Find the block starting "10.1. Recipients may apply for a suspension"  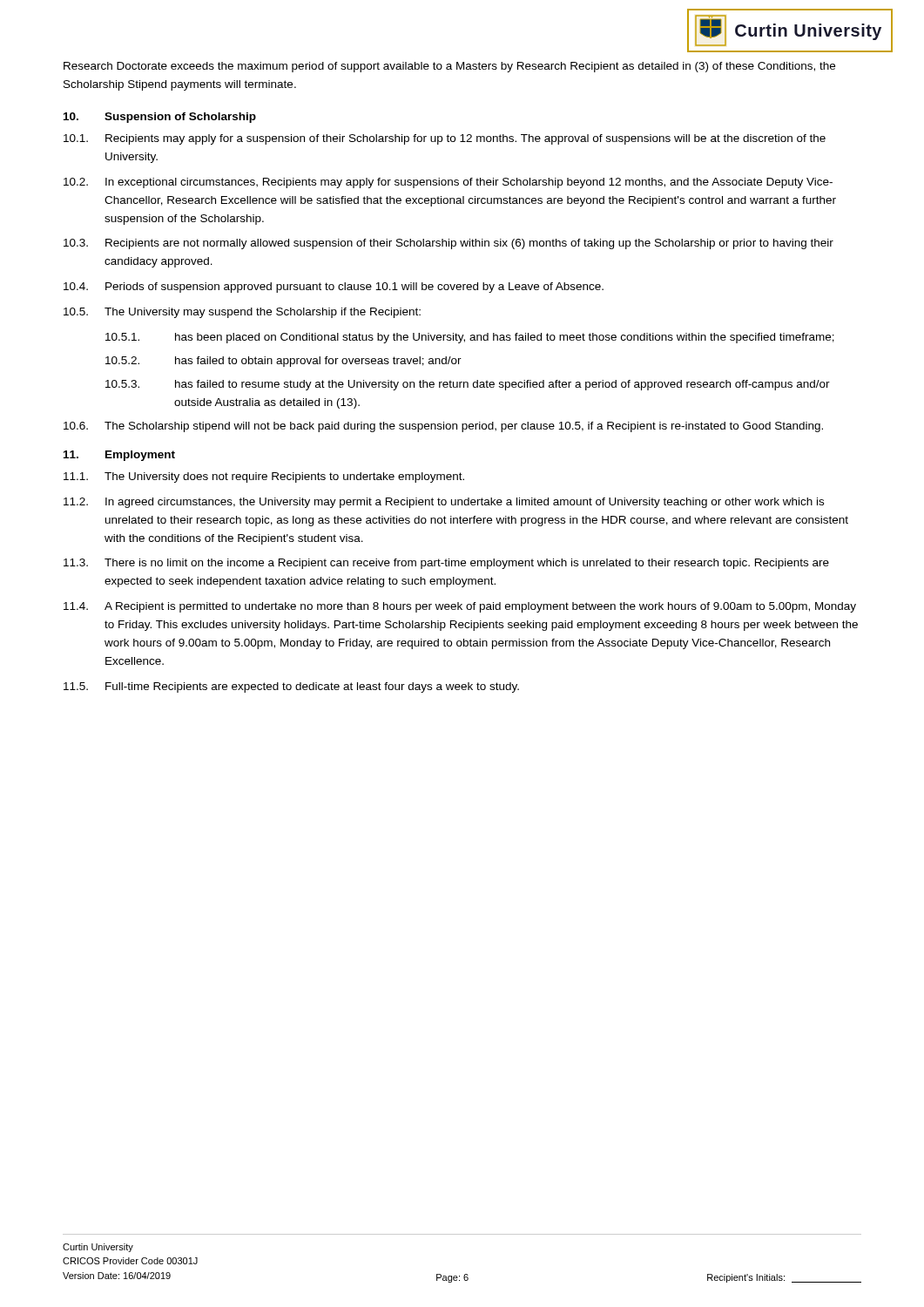pos(462,148)
